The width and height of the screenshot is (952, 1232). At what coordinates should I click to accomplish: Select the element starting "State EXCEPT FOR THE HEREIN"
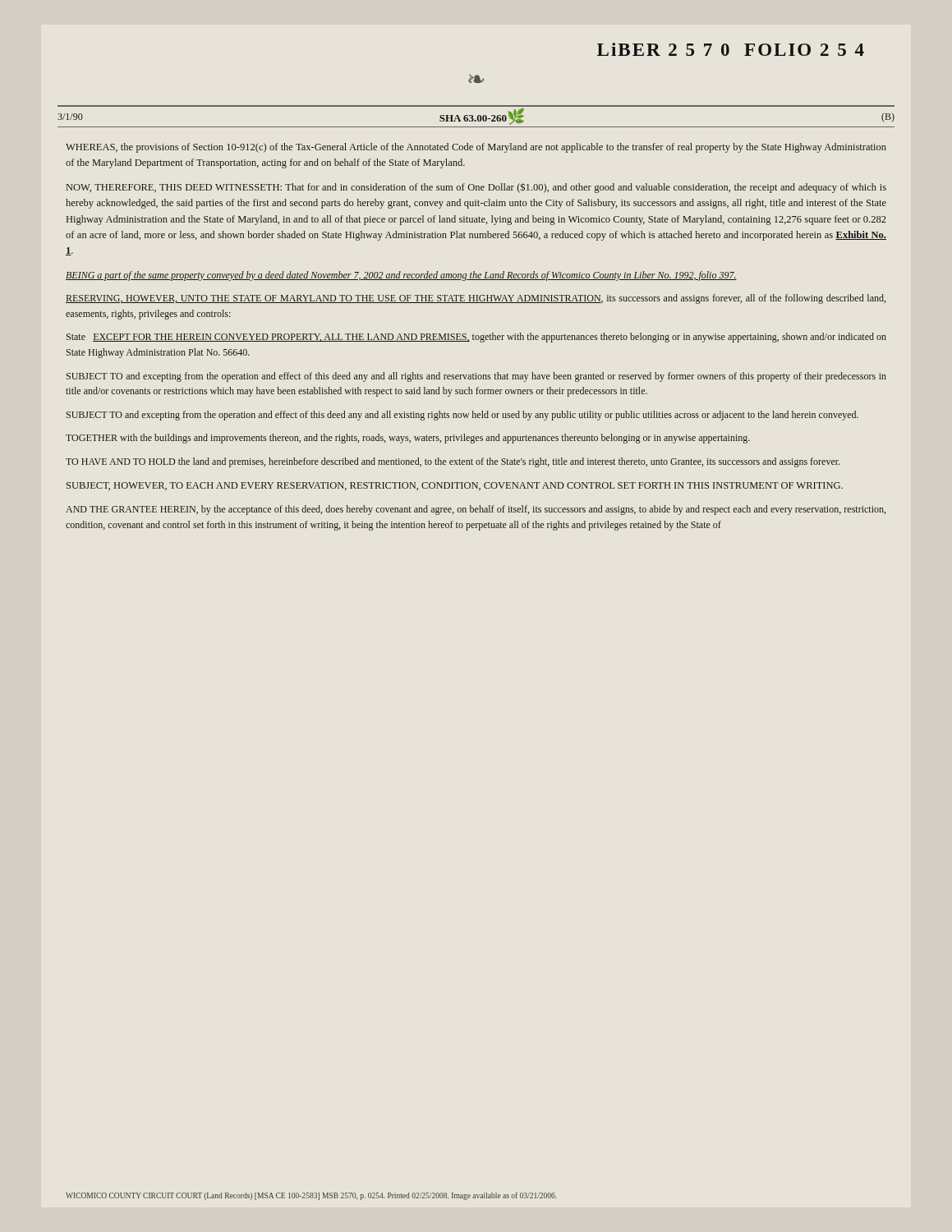(x=476, y=345)
